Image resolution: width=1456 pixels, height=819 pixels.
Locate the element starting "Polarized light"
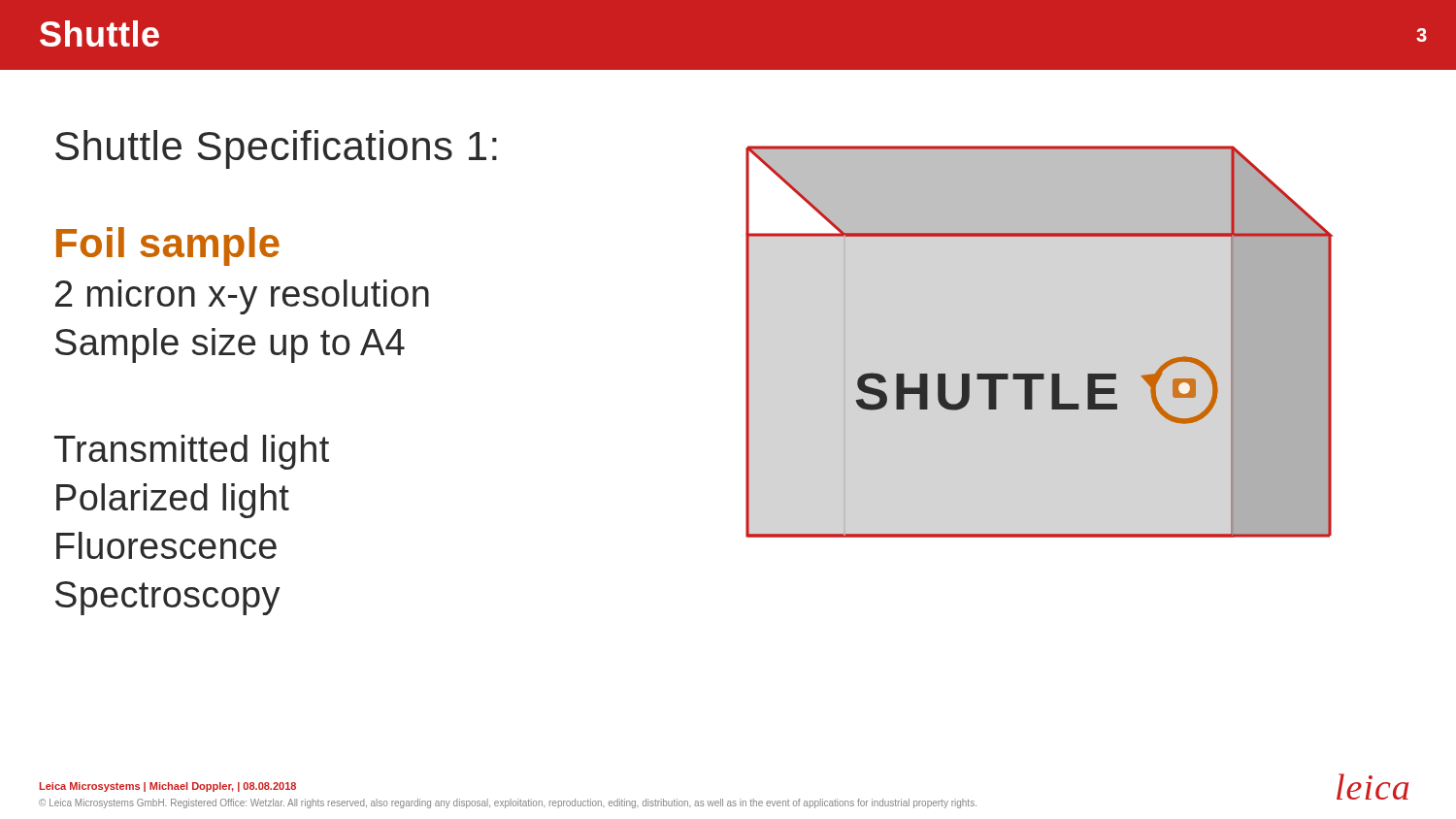[x=171, y=498]
